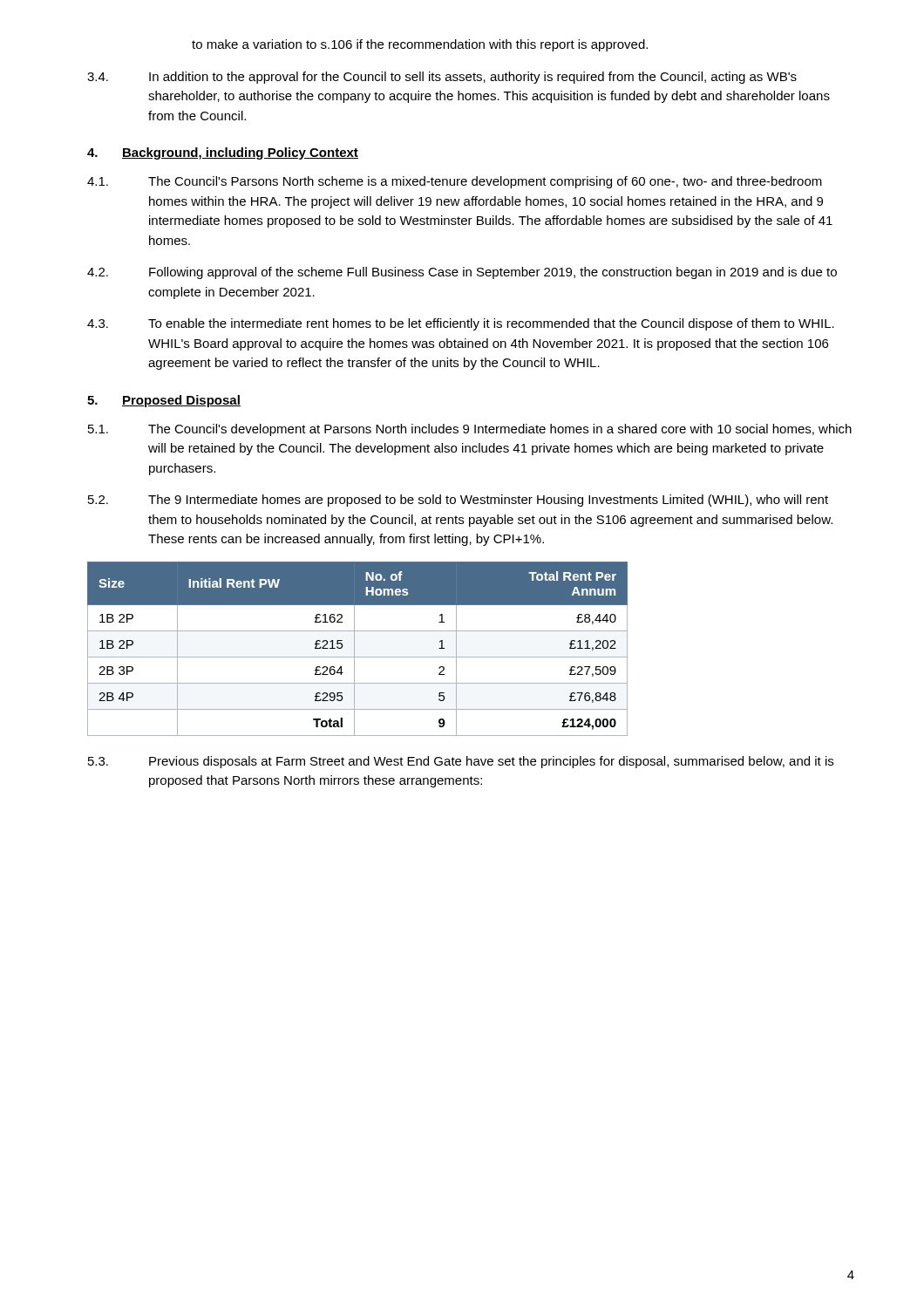Select the list item with the text "4.3. To enable the intermediate rent"
Image resolution: width=924 pixels, height=1308 pixels.
coord(471,343)
